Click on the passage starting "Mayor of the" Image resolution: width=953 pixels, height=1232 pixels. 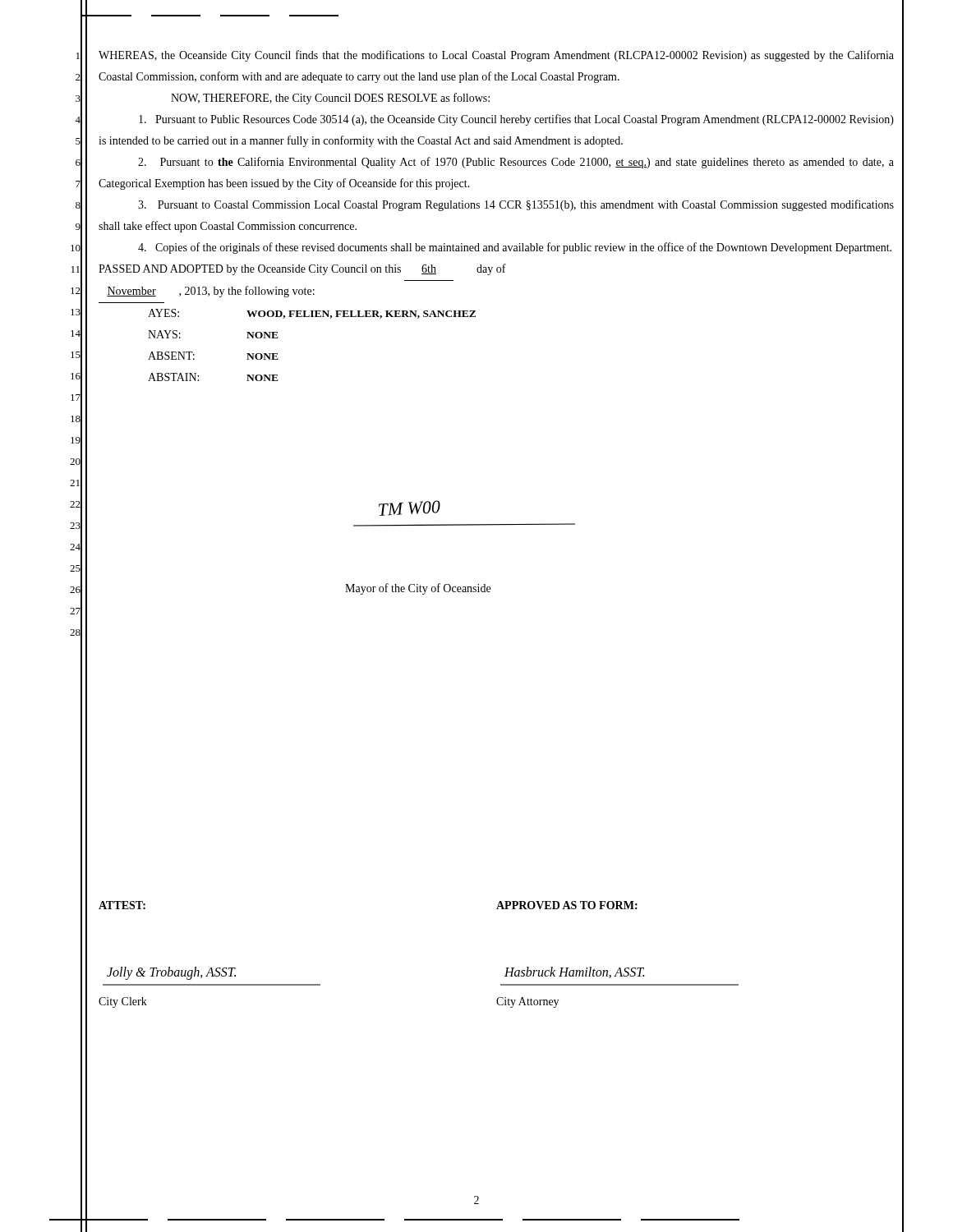click(x=418, y=589)
